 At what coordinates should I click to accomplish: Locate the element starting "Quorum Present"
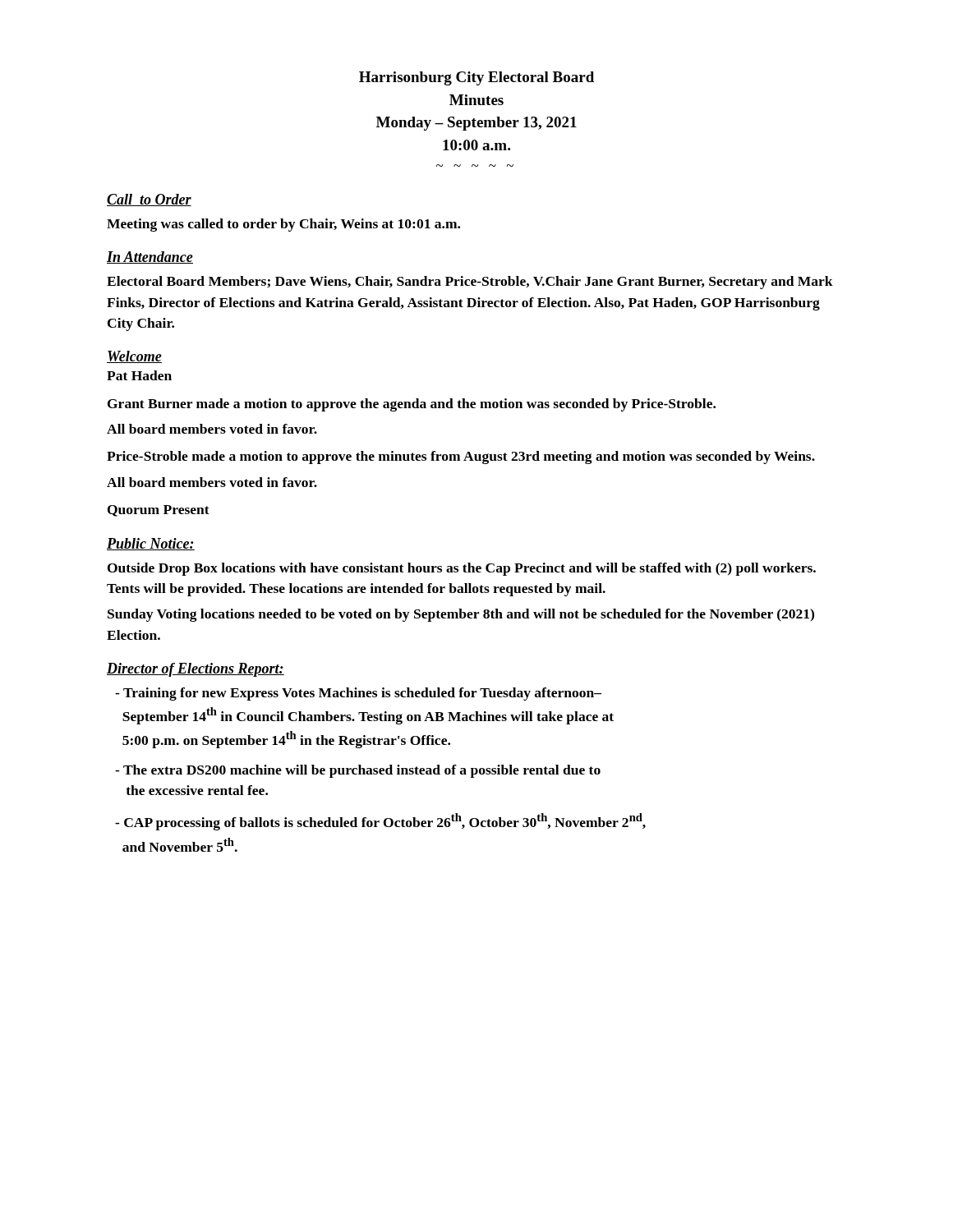pyautogui.click(x=159, y=511)
